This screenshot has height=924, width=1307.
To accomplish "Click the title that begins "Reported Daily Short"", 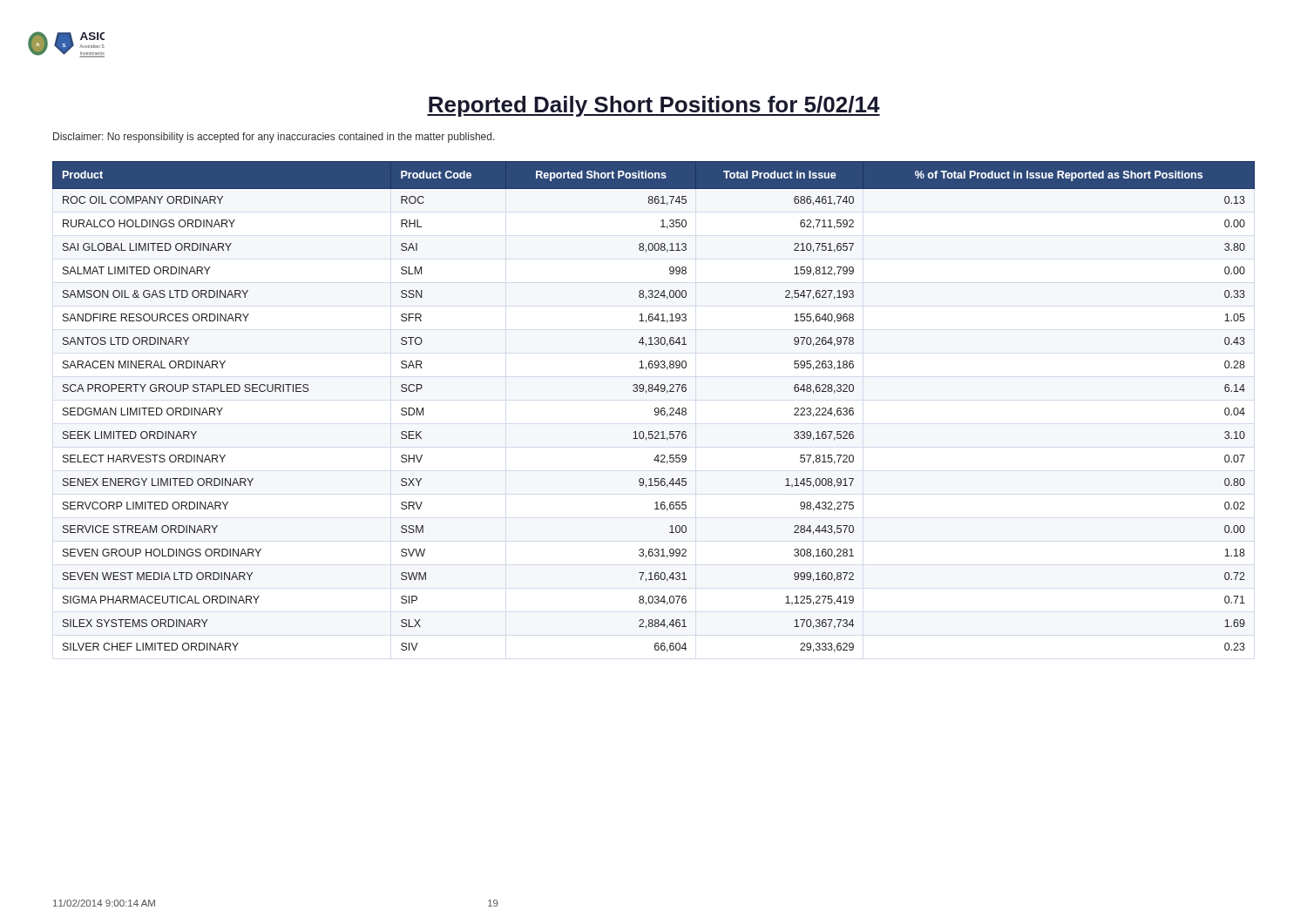I will [654, 105].
